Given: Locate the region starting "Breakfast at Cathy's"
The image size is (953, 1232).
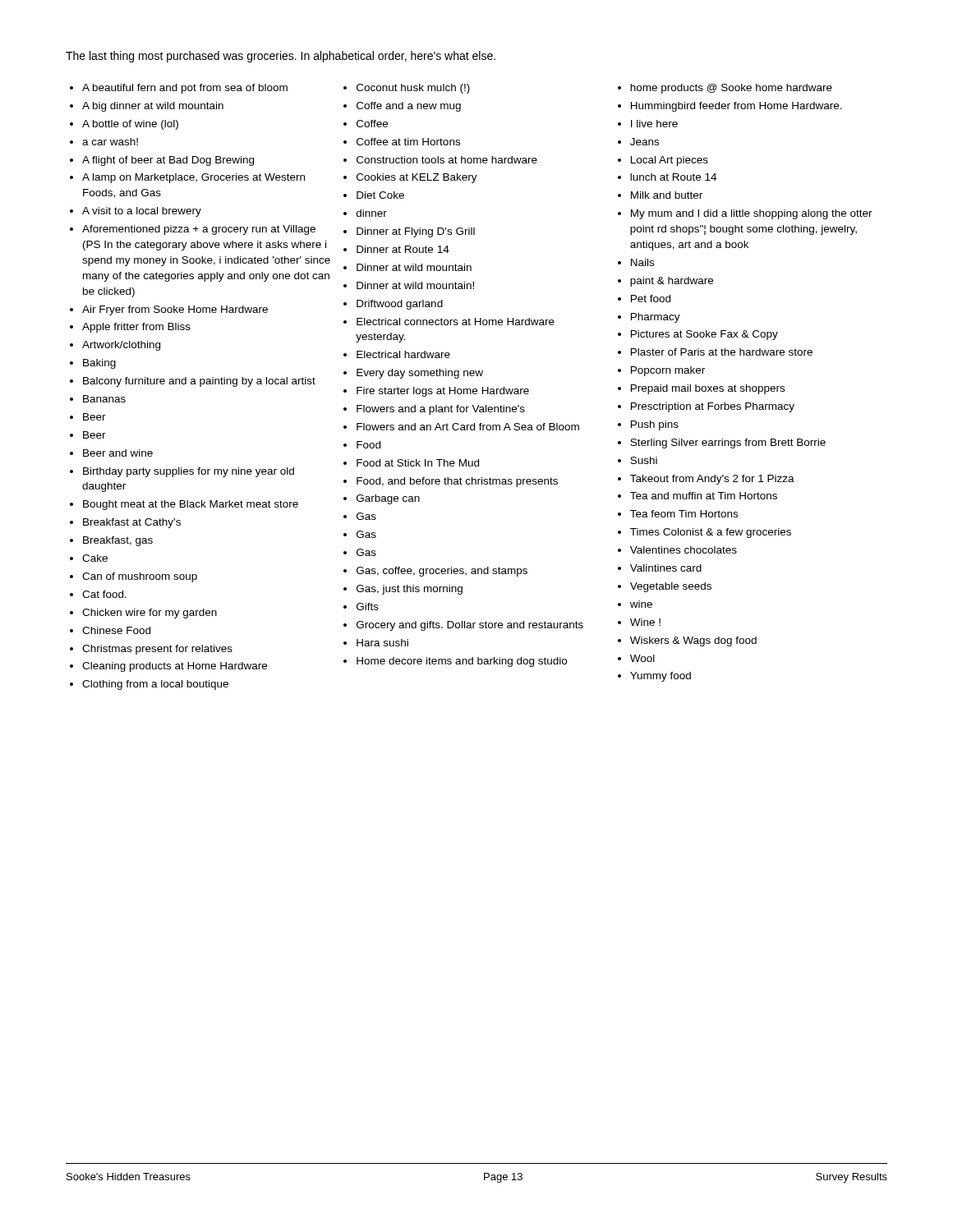Looking at the screenshot, I should 132,522.
